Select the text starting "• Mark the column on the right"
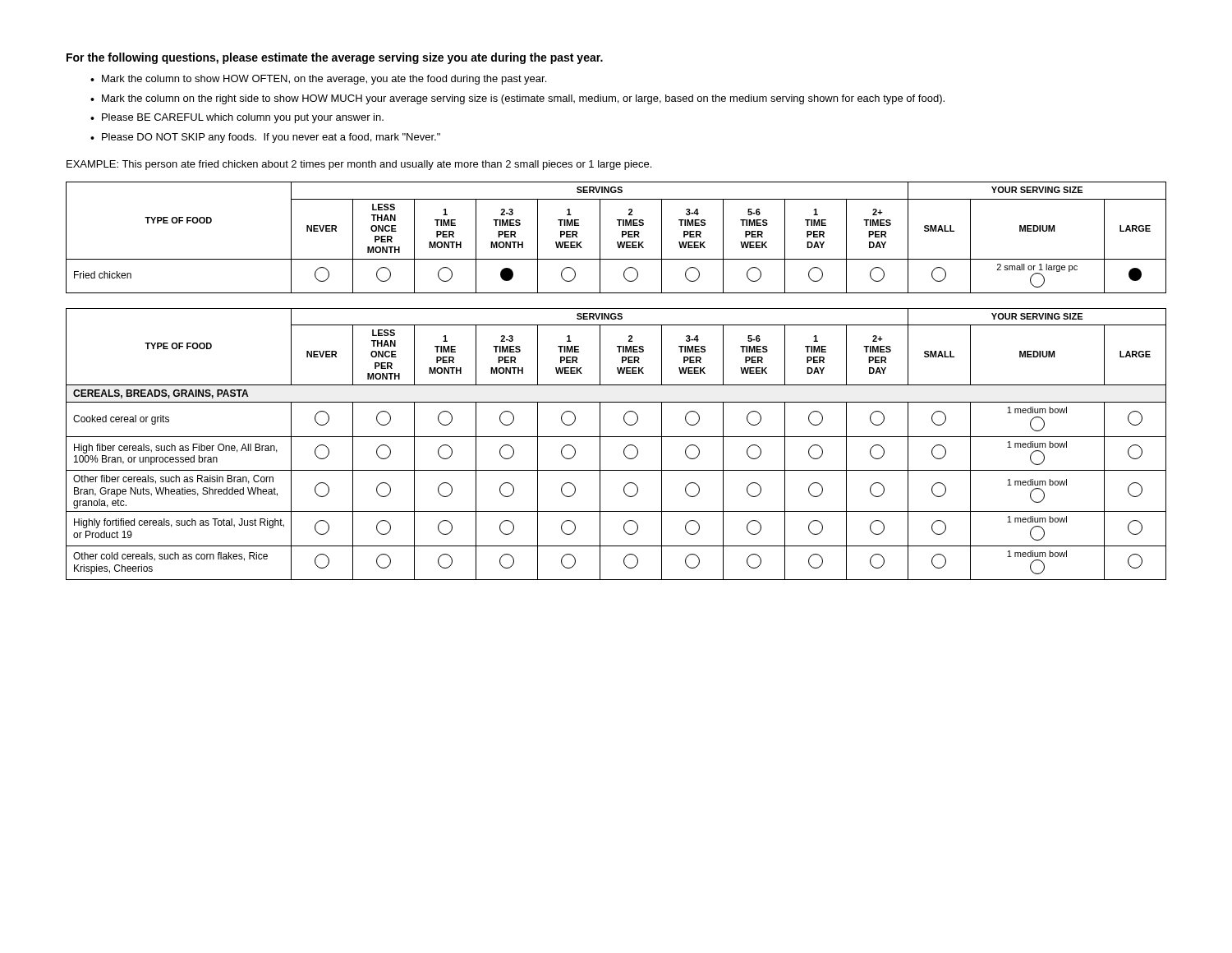Screen dimensions: 953x1232 point(518,100)
